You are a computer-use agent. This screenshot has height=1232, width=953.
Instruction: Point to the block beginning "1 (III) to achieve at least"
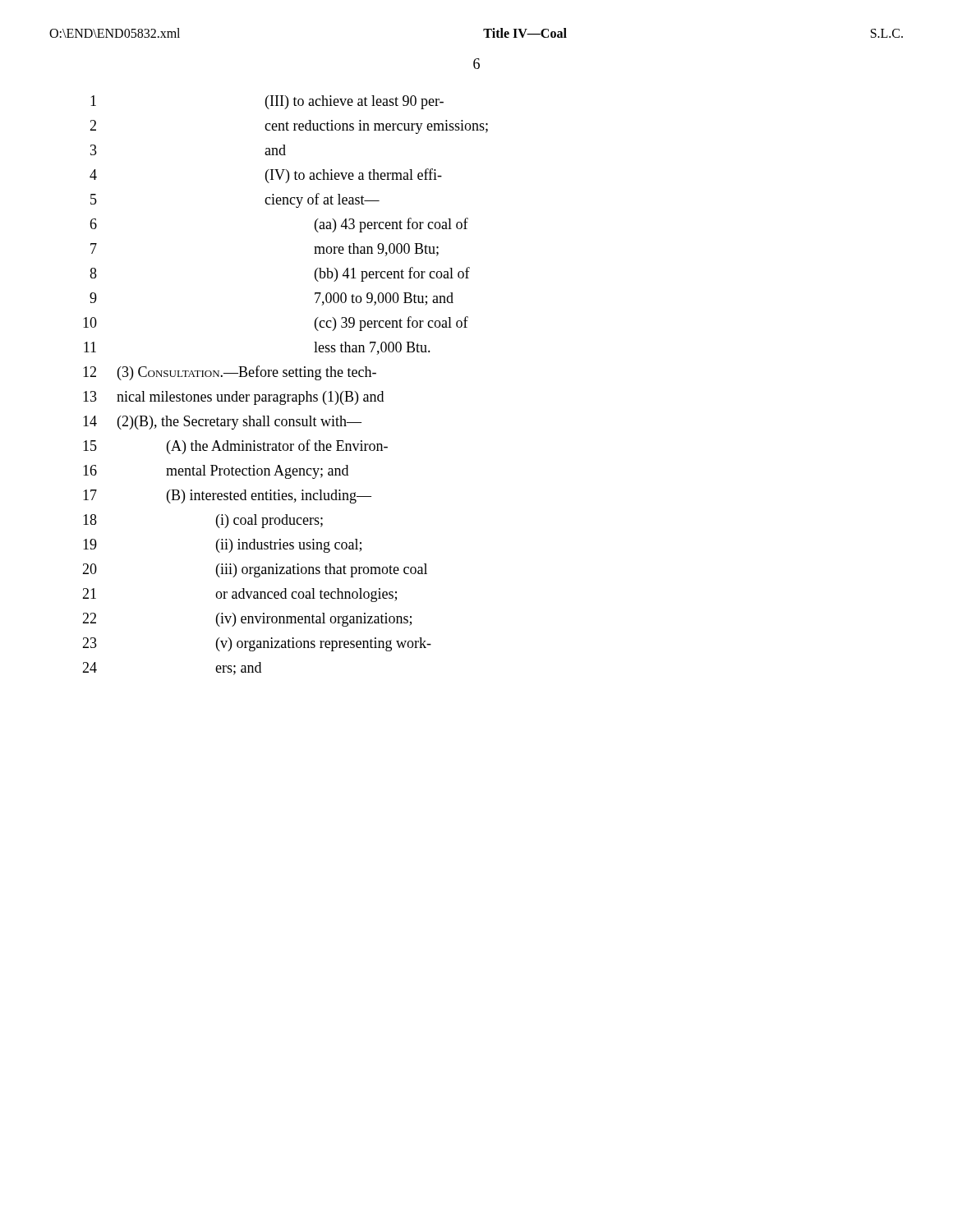coord(267,102)
